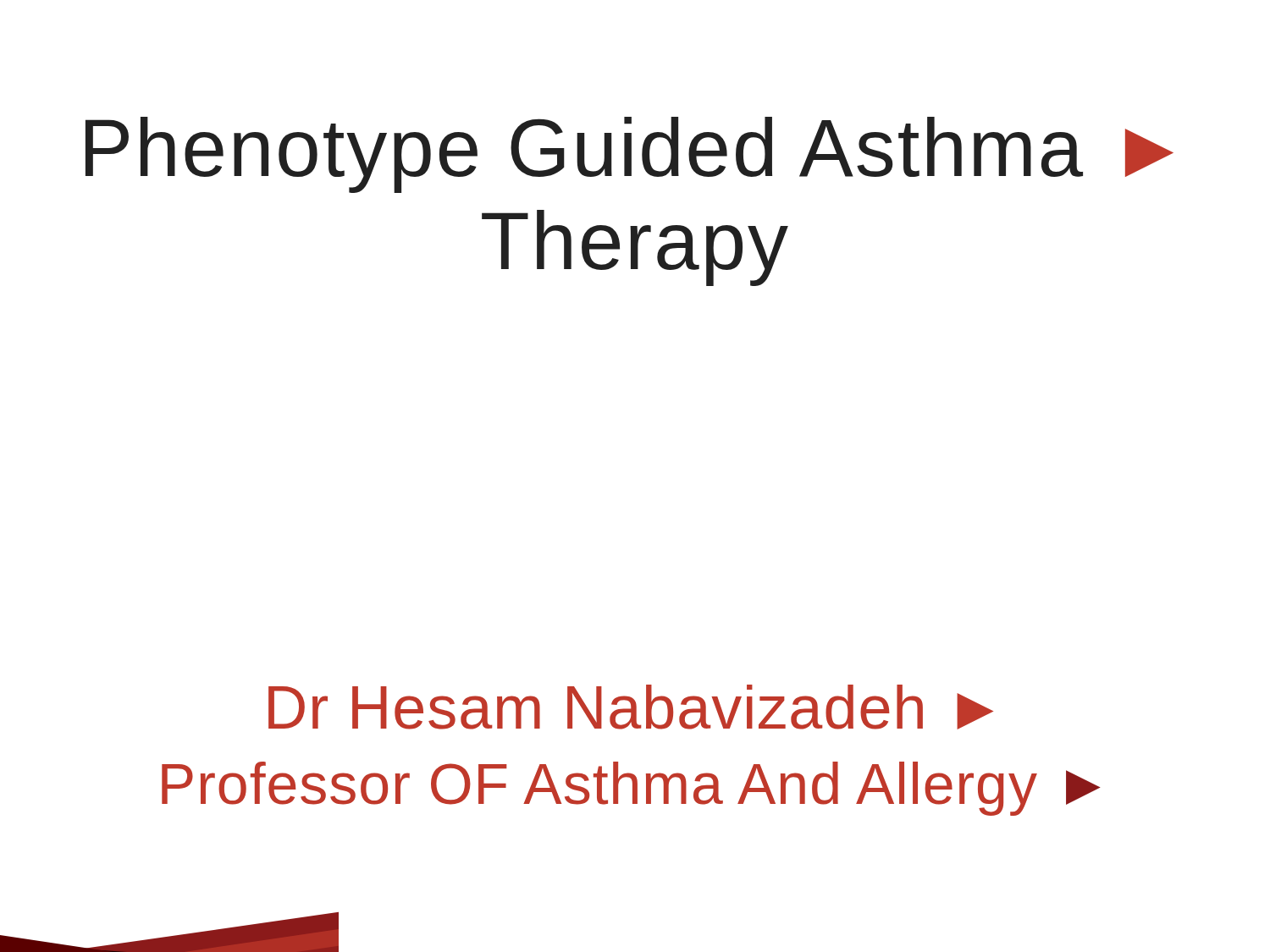Find the text block that reads "Dr Hesam Nabavizadeh ► Professor OF Asthma And"
This screenshot has height=952, width=1270.
click(635, 745)
